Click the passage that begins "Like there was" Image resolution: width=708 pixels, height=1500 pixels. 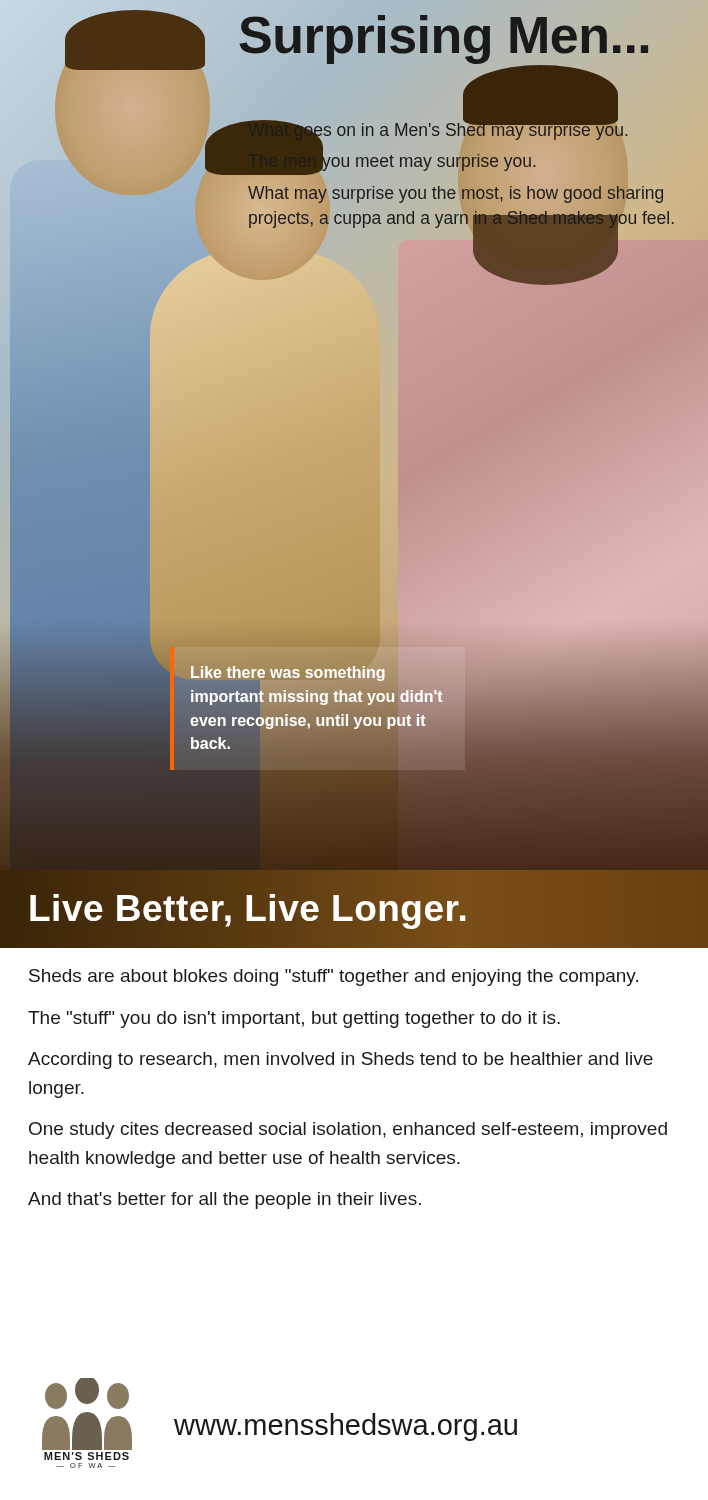tap(320, 709)
